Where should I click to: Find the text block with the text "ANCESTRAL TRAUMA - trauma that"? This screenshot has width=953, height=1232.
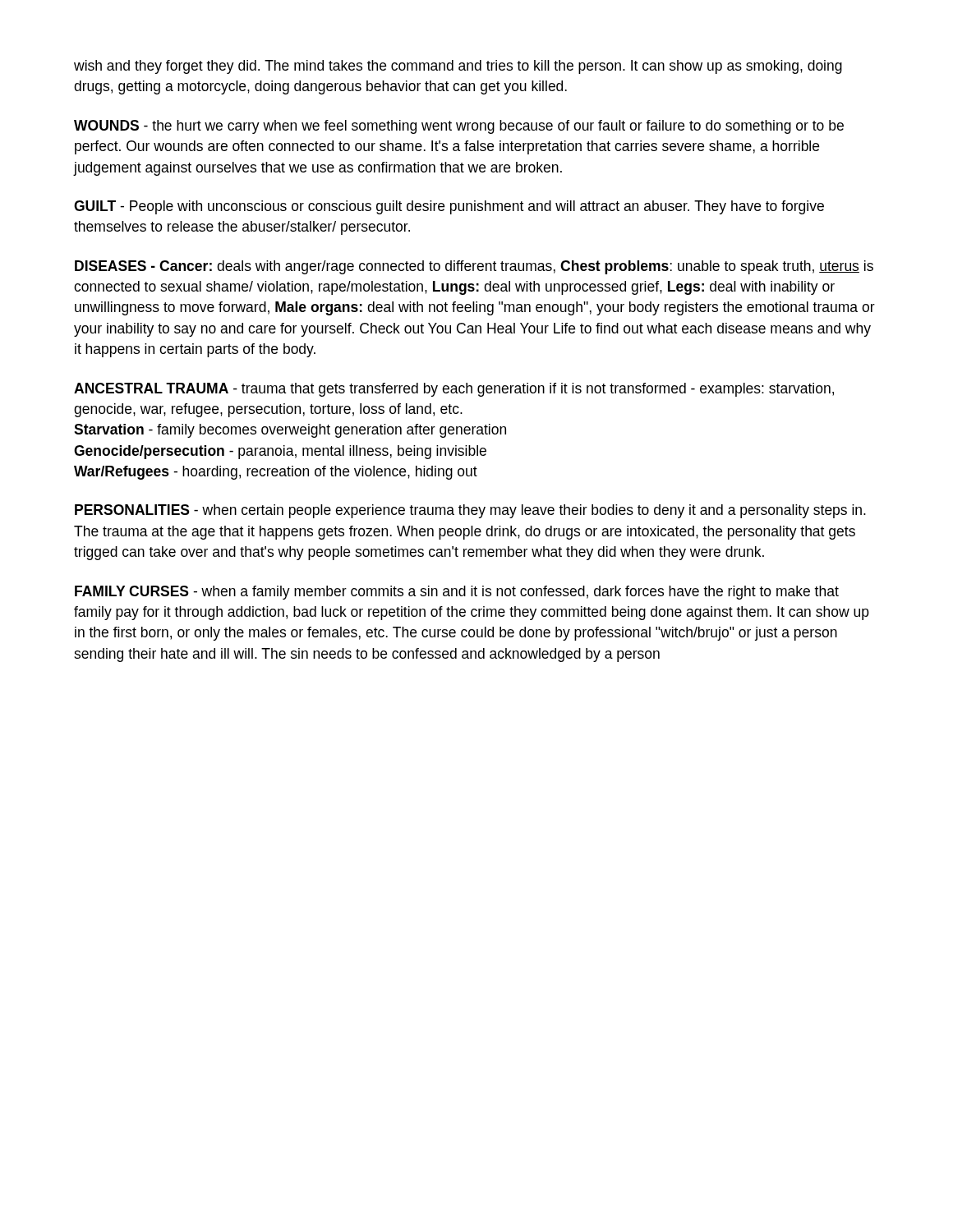[455, 430]
